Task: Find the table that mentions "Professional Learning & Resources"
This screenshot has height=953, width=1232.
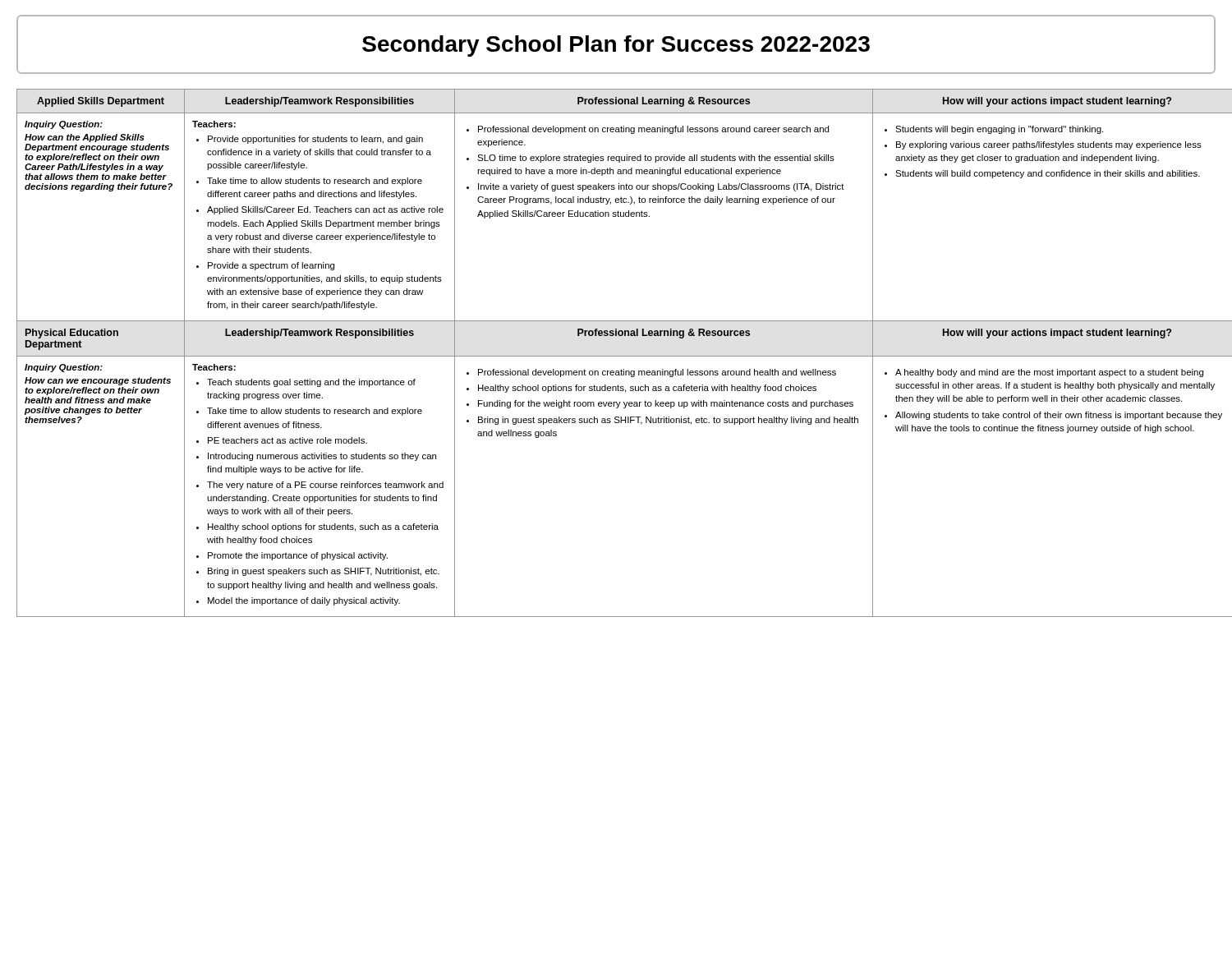Action: (x=616, y=353)
